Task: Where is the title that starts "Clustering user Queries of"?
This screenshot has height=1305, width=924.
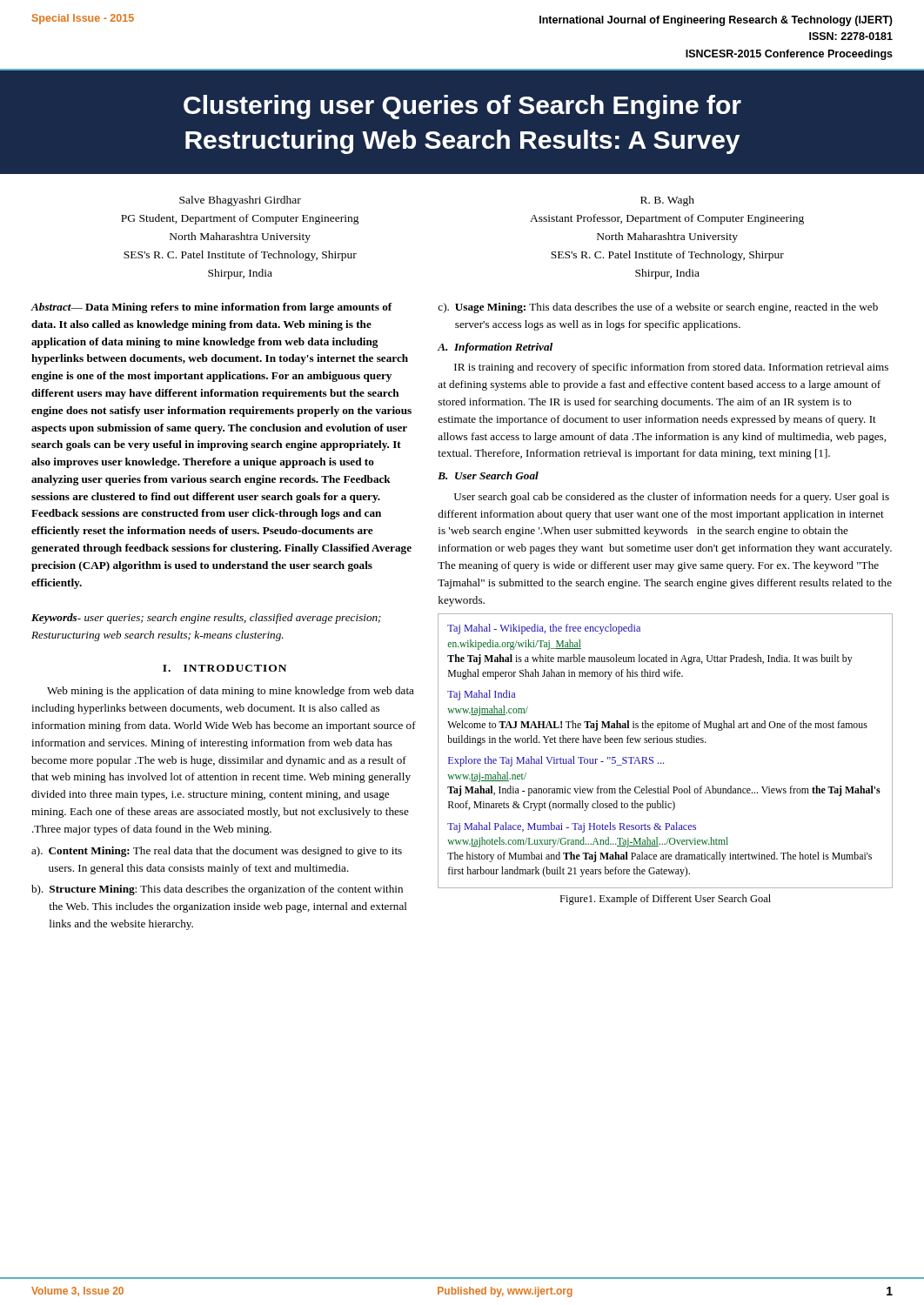Action: 462,122
